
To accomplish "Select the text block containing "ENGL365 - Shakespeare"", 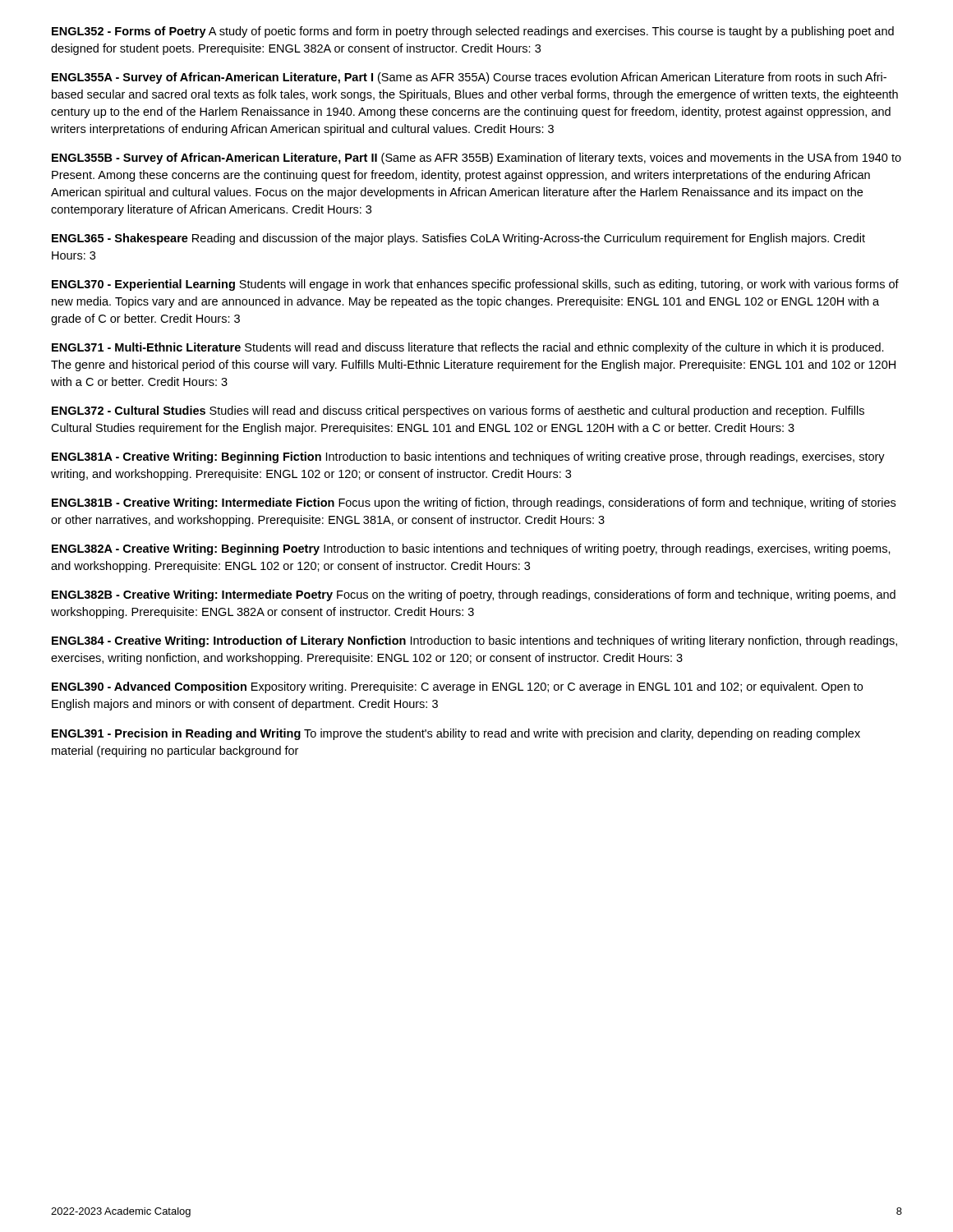I will (458, 247).
